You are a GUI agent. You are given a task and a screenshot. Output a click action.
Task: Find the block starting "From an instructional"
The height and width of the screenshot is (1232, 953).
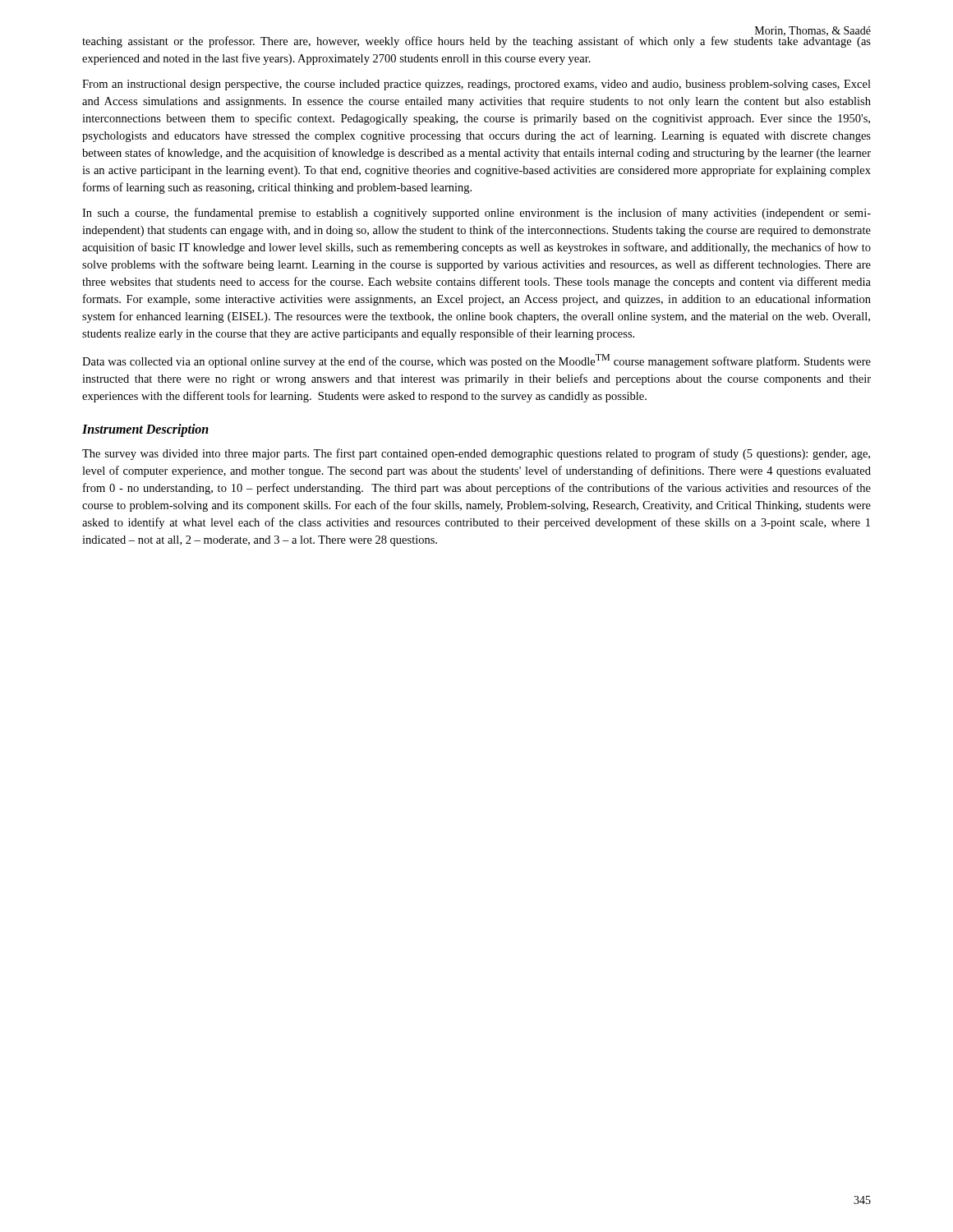476,136
